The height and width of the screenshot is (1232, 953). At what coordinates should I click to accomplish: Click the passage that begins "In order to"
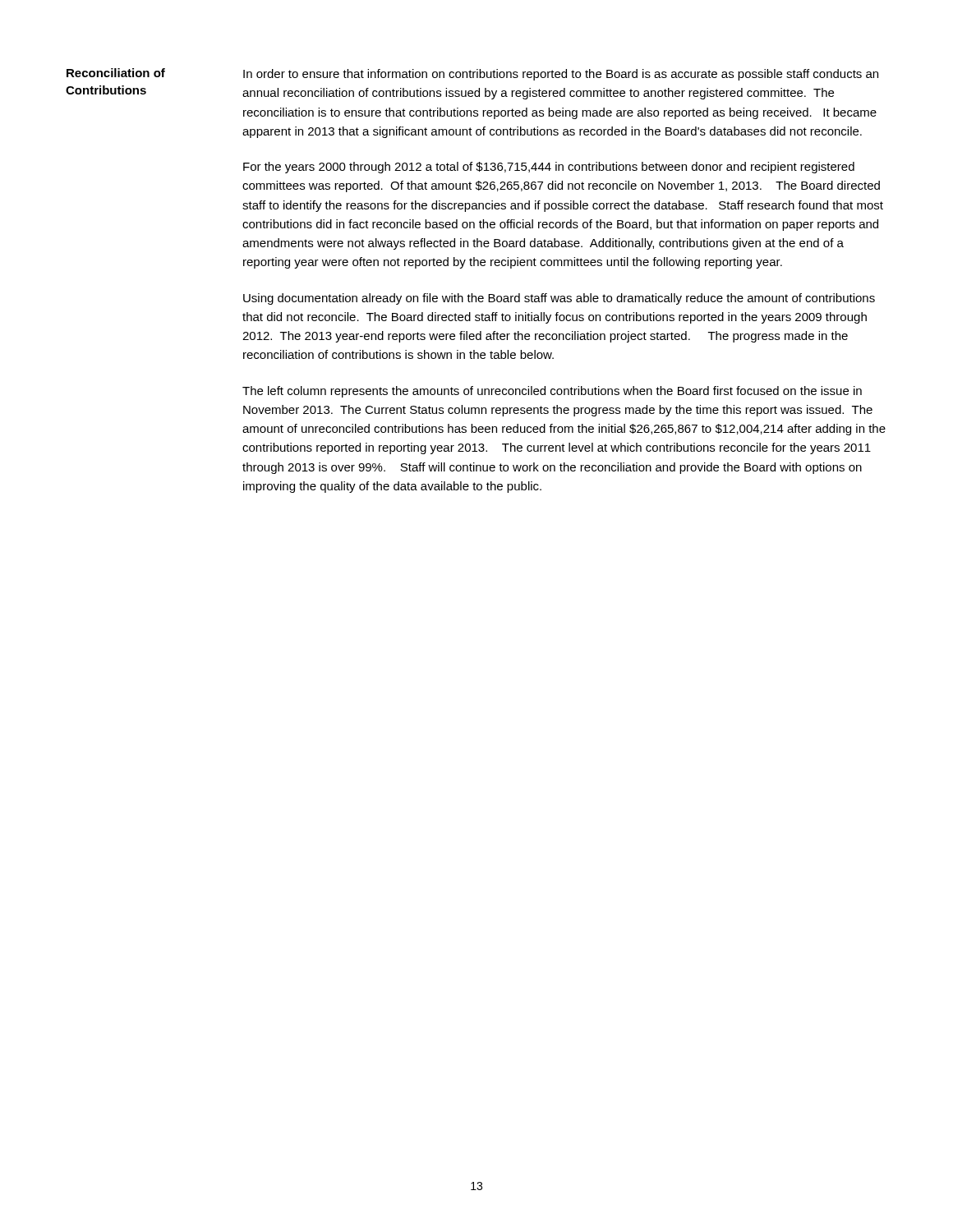coord(561,102)
